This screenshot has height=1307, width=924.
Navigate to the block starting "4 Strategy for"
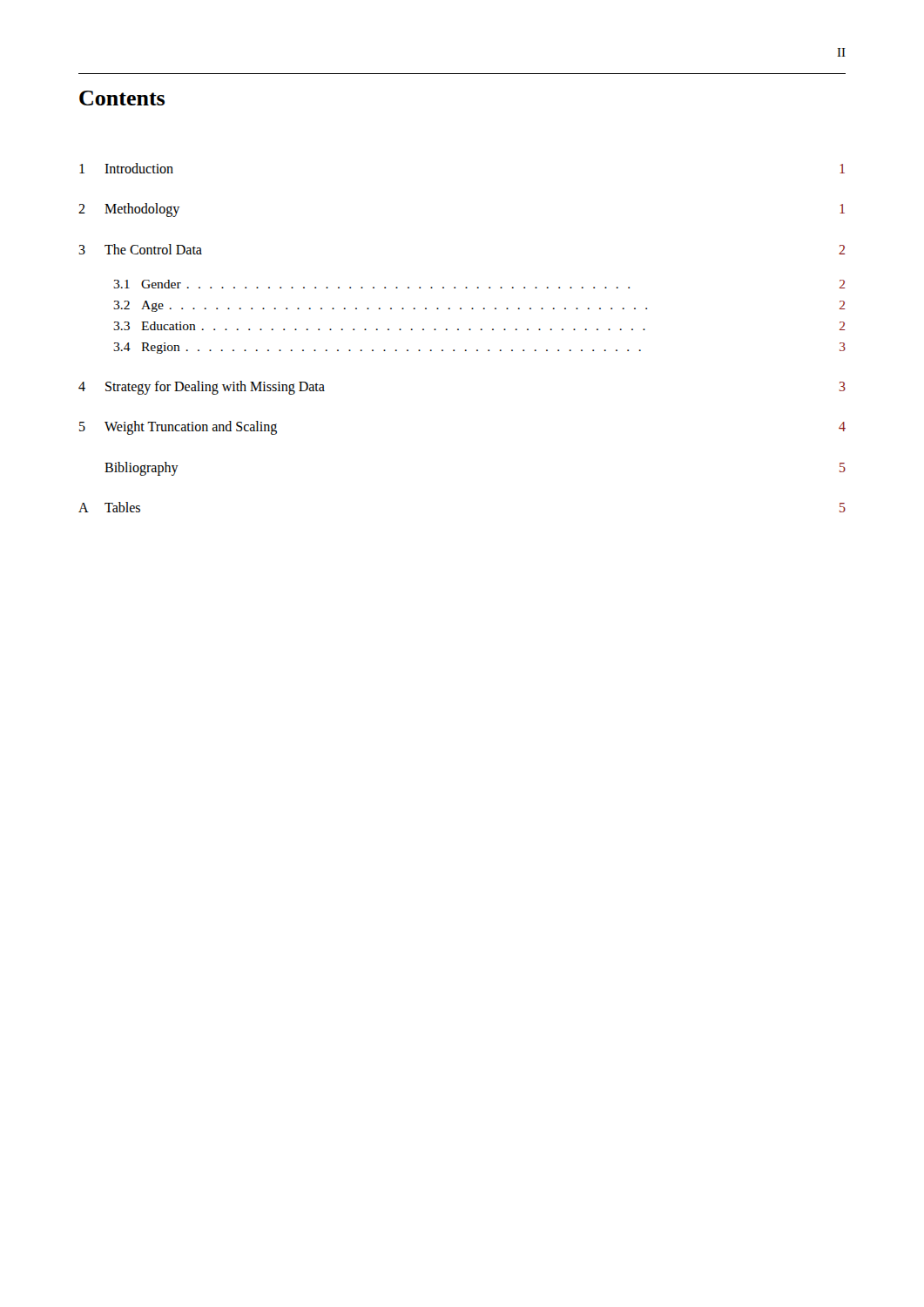pyautogui.click(x=203, y=387)
